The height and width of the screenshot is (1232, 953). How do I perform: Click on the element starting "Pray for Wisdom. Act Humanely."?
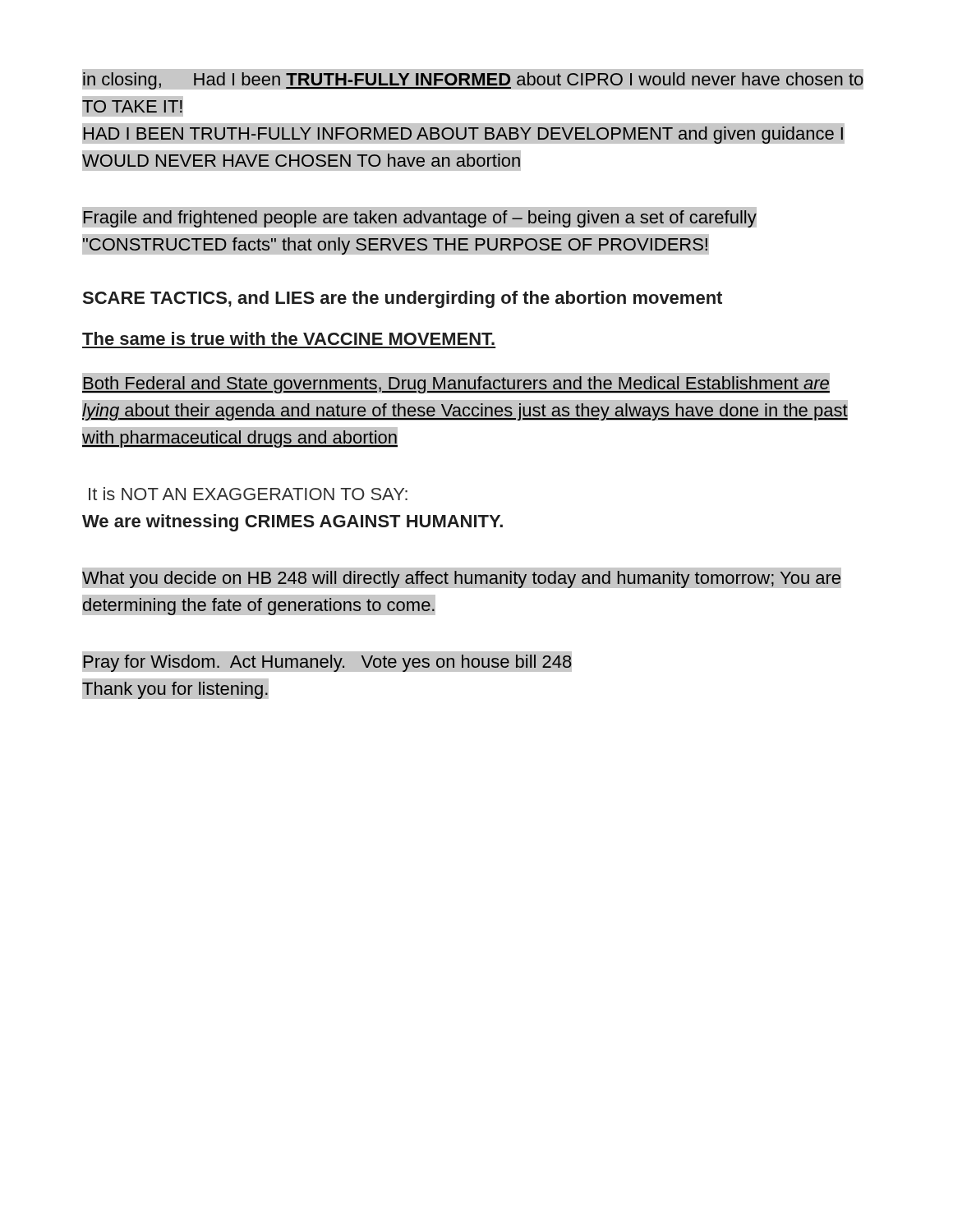coord(327,675)
